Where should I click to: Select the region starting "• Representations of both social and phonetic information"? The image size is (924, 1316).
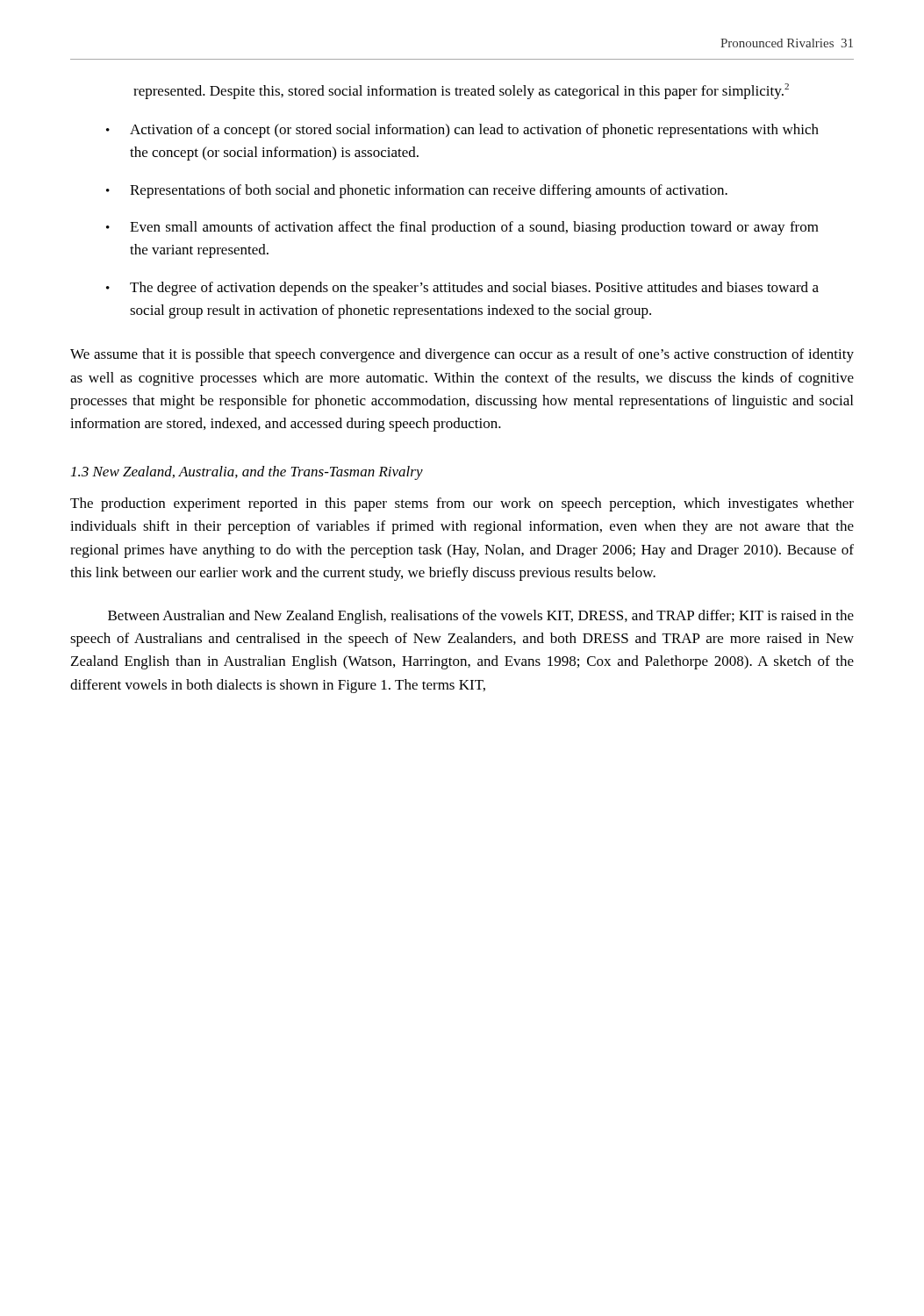[462, 190]
